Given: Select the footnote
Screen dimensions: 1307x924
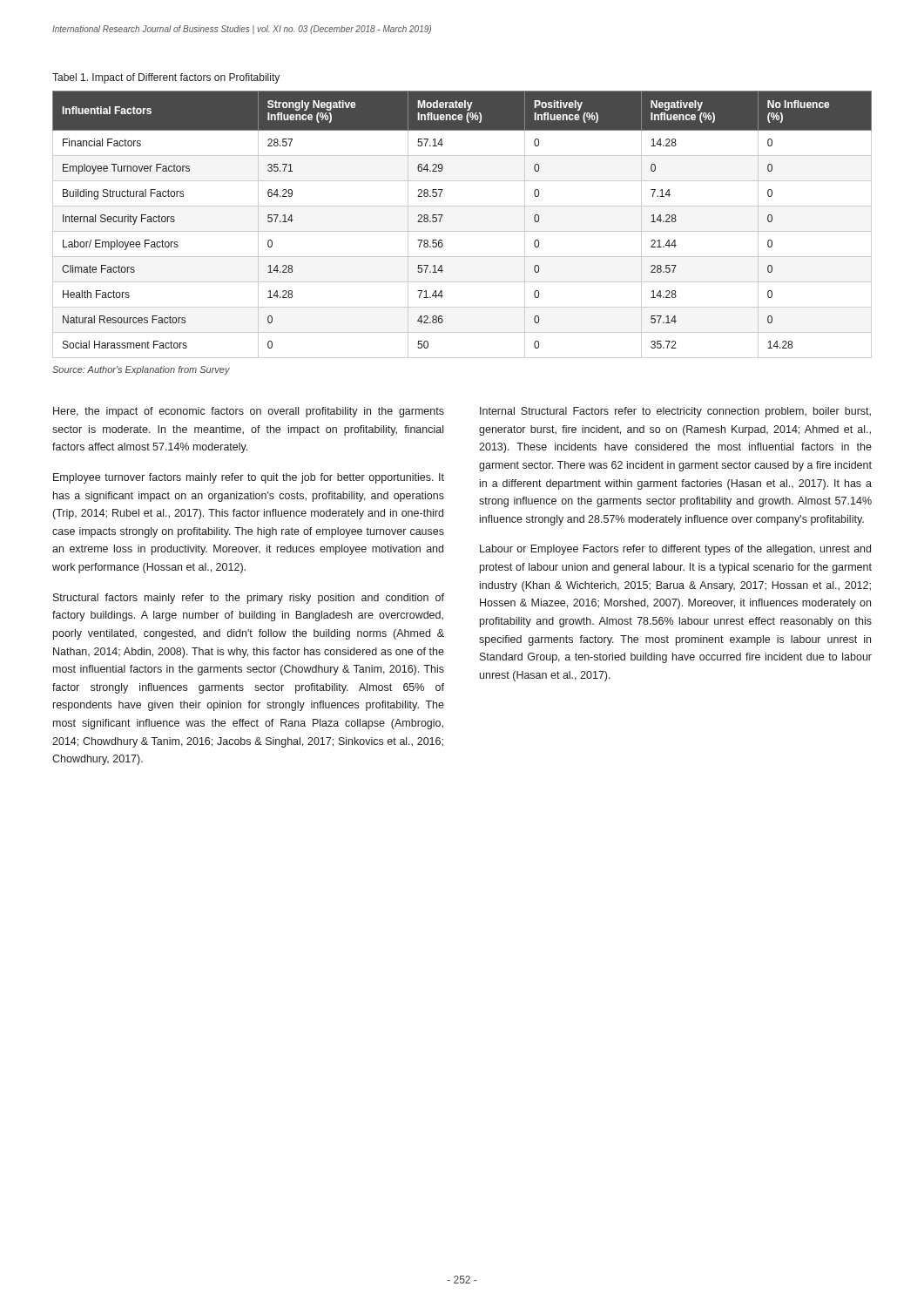Looking at the screenshot, I should [141, 369].
